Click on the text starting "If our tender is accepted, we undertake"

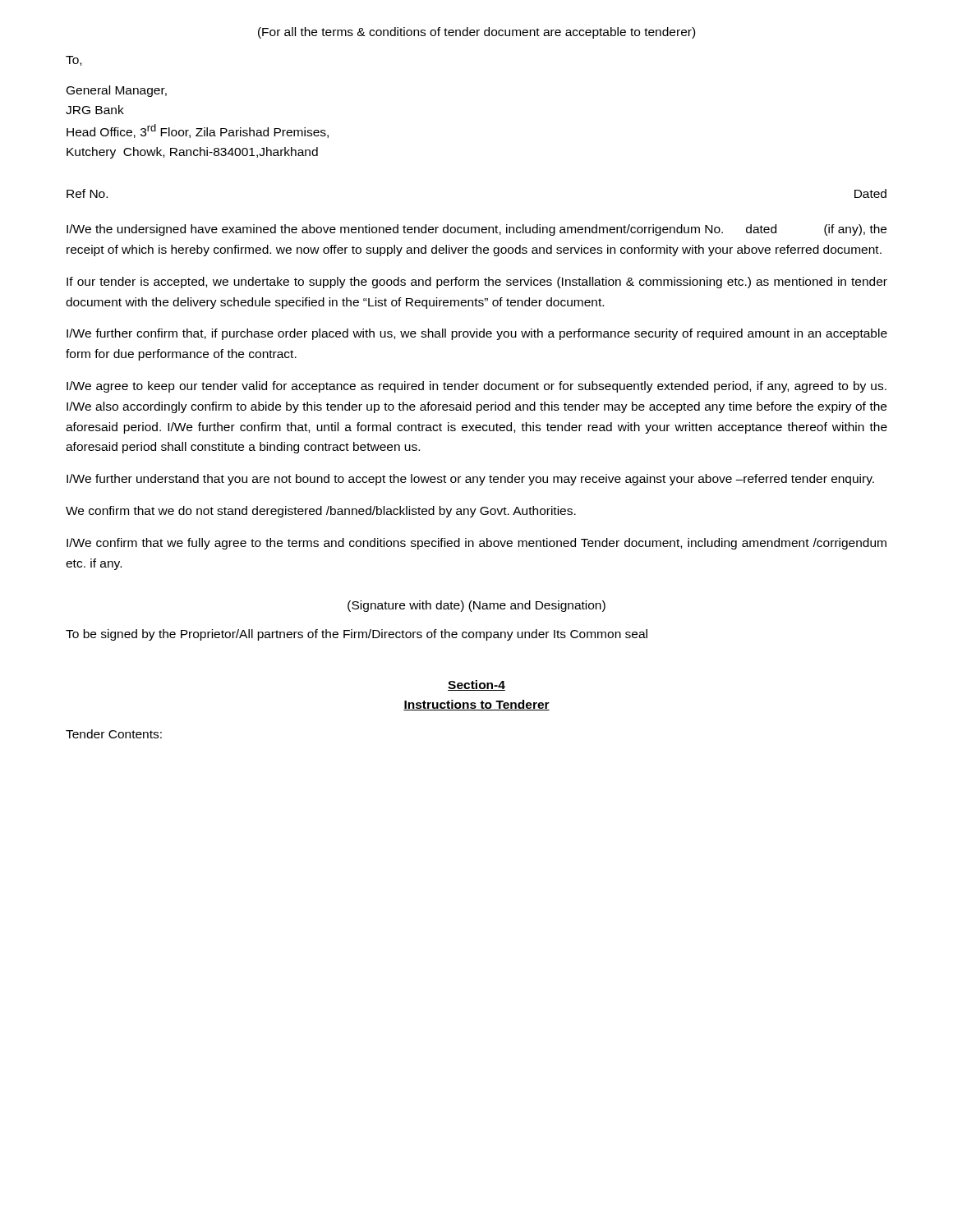click(476, 291)
